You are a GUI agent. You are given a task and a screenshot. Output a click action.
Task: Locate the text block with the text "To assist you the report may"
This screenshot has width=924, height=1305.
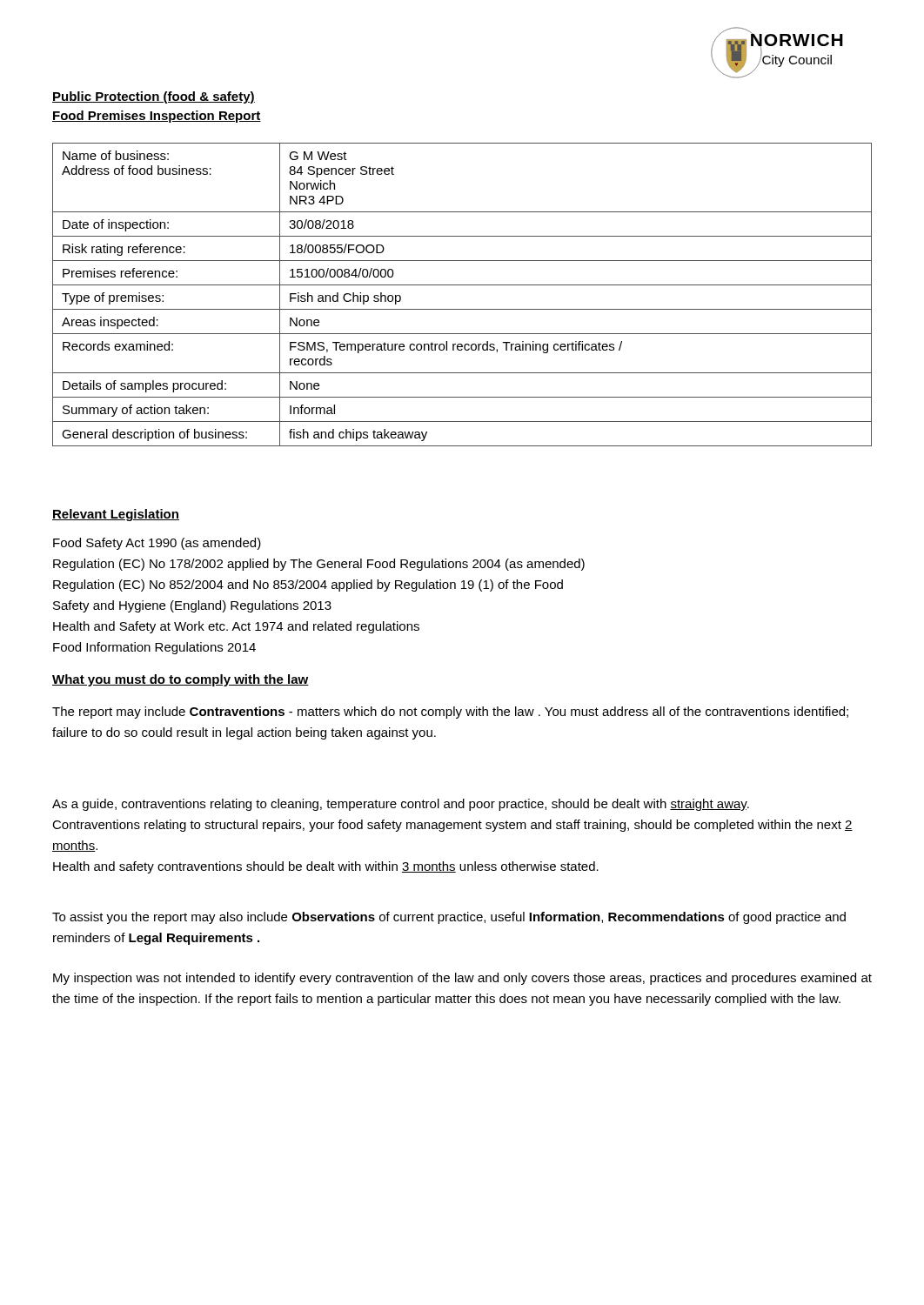(x=449, y=927)
